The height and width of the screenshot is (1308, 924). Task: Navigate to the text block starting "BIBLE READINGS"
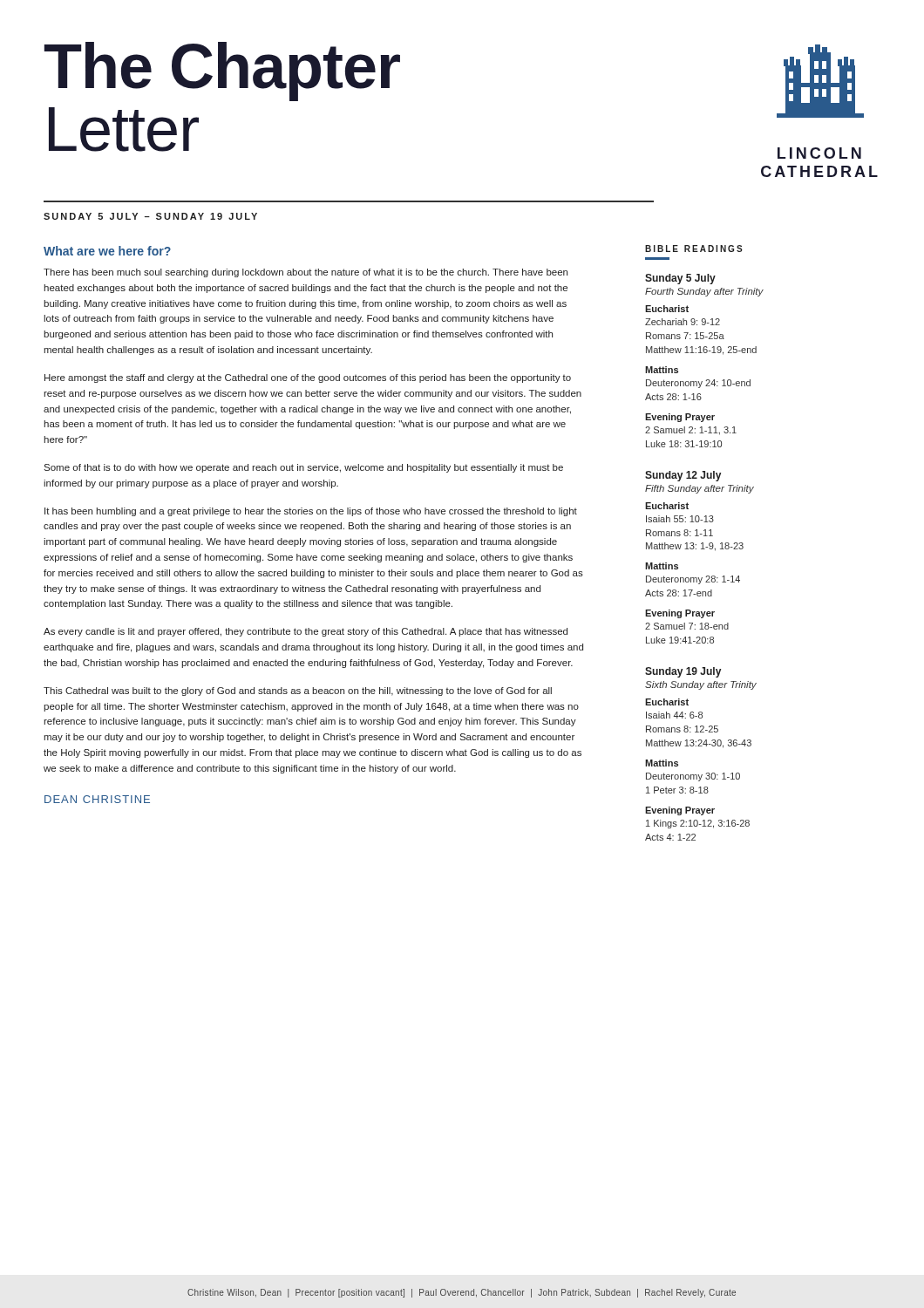pos(695,249)
